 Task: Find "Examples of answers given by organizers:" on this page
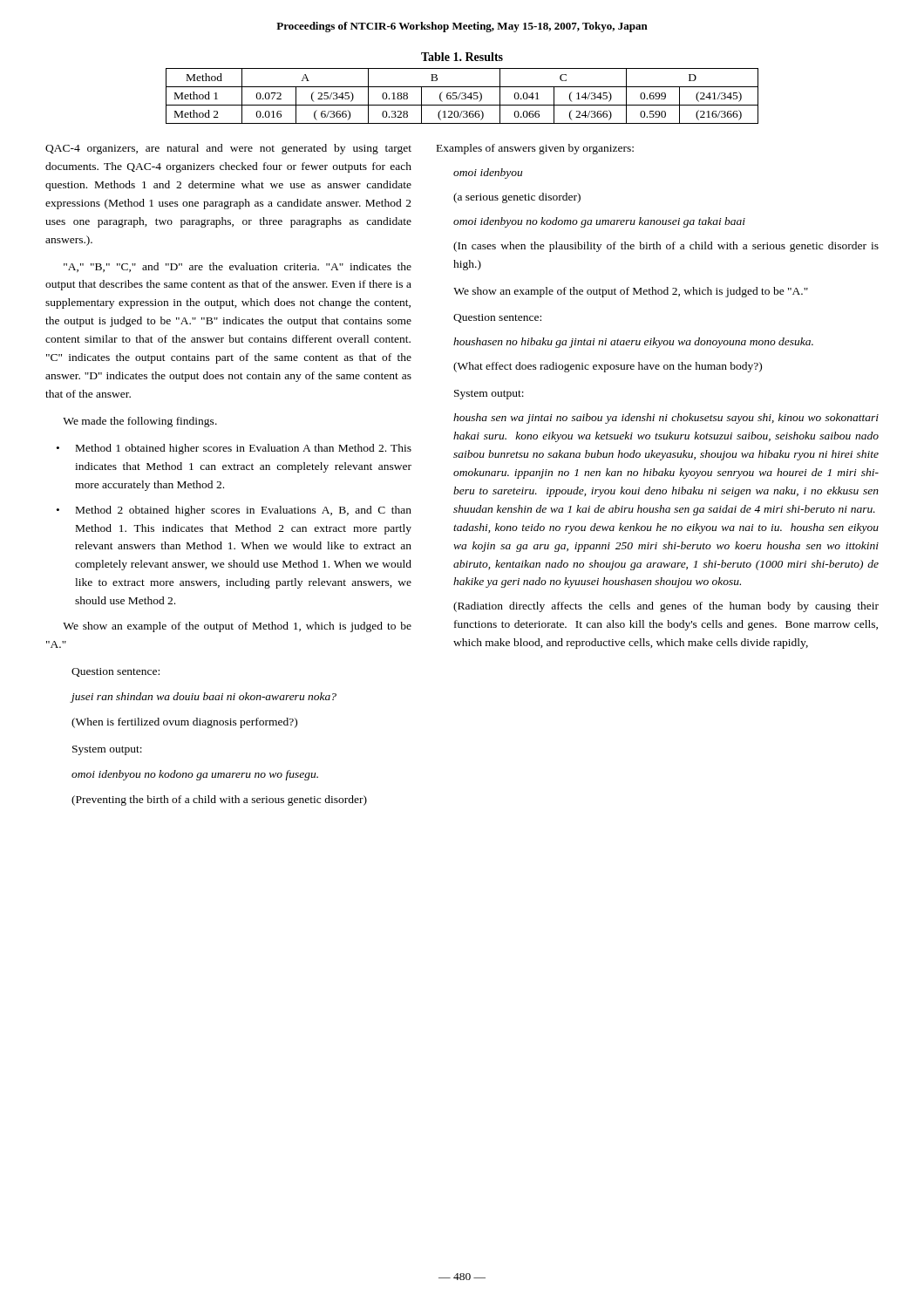click(x=535, y=149)
